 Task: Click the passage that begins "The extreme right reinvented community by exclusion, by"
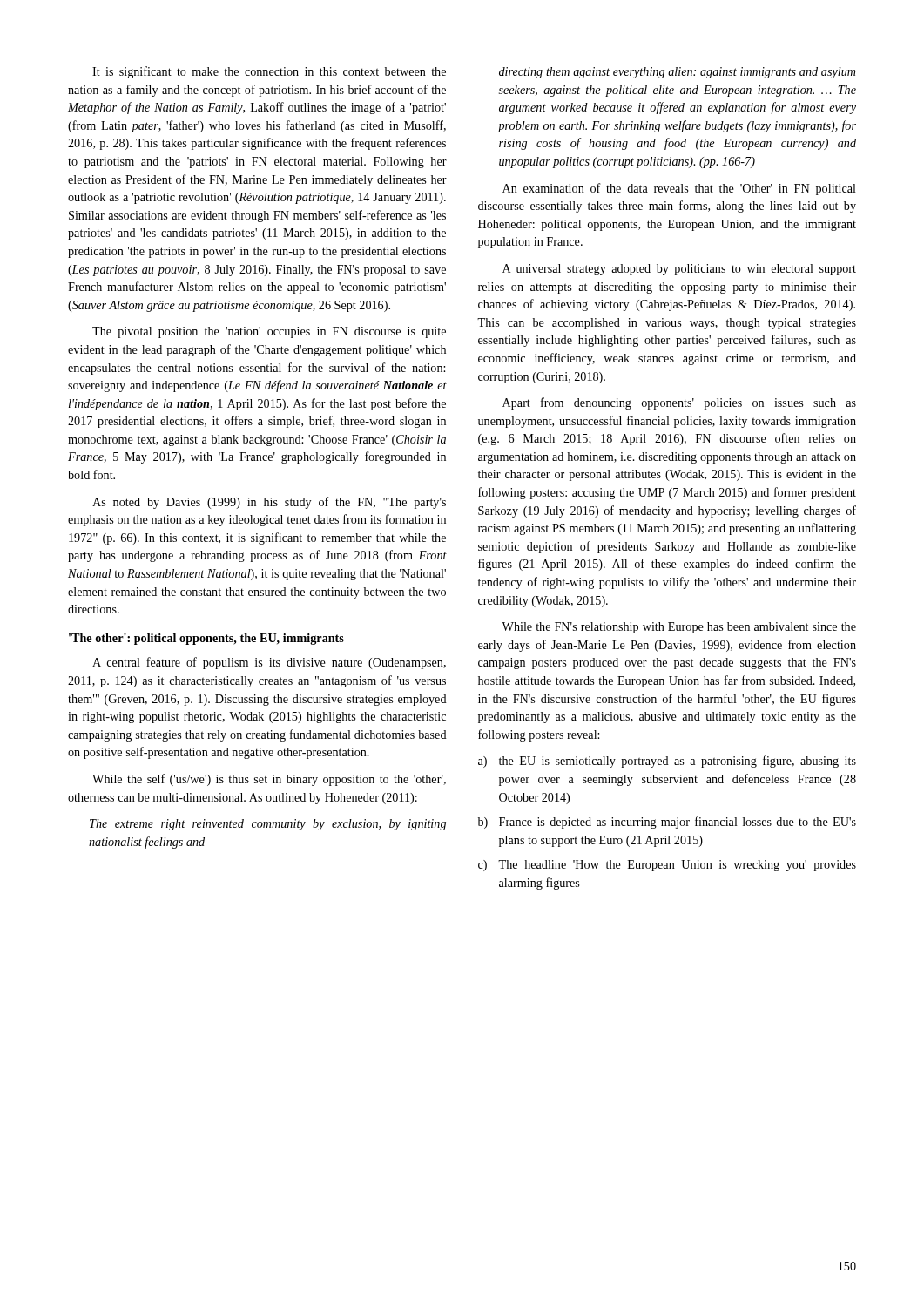point(268,833)
